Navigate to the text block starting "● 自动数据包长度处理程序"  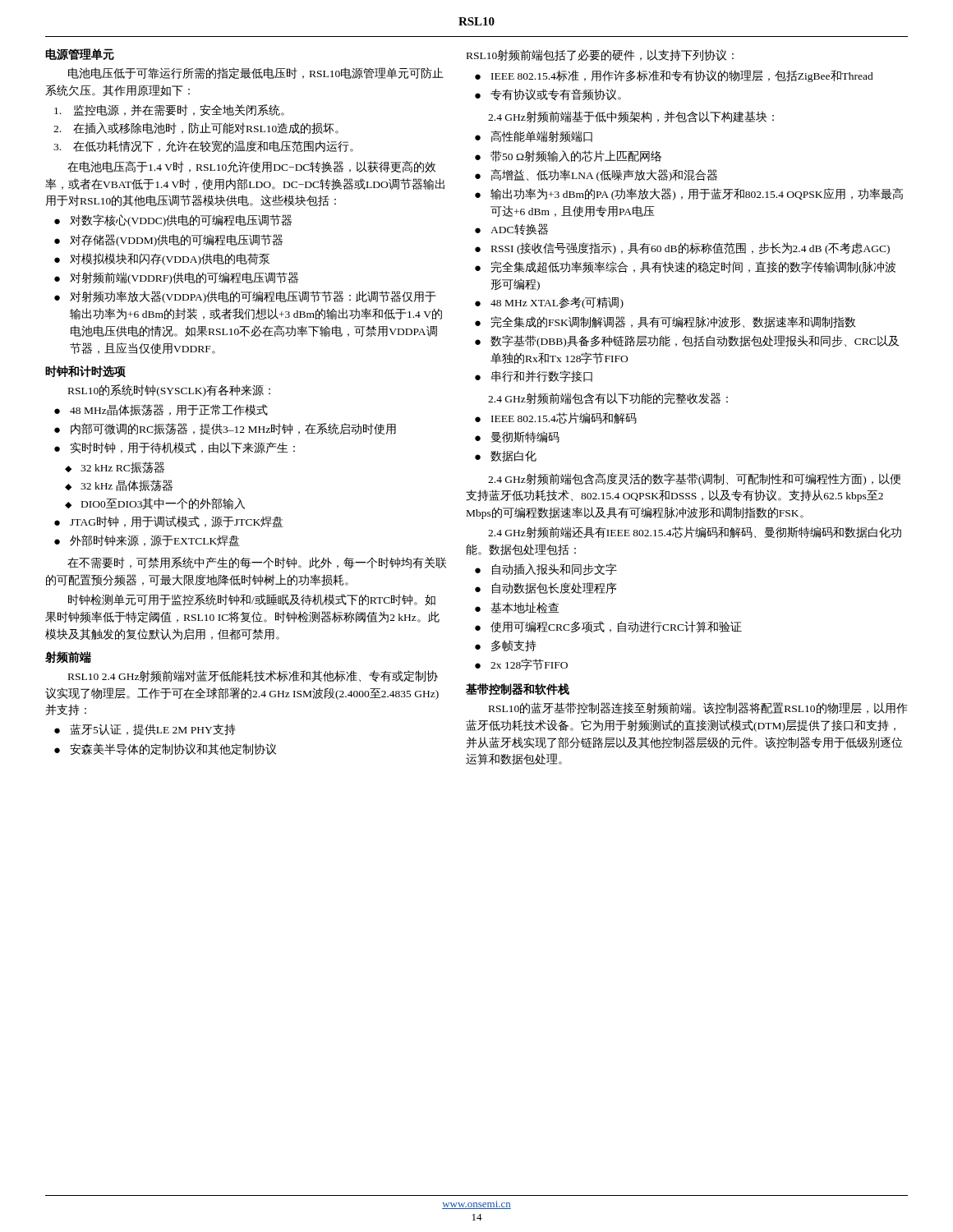(546, 588)
